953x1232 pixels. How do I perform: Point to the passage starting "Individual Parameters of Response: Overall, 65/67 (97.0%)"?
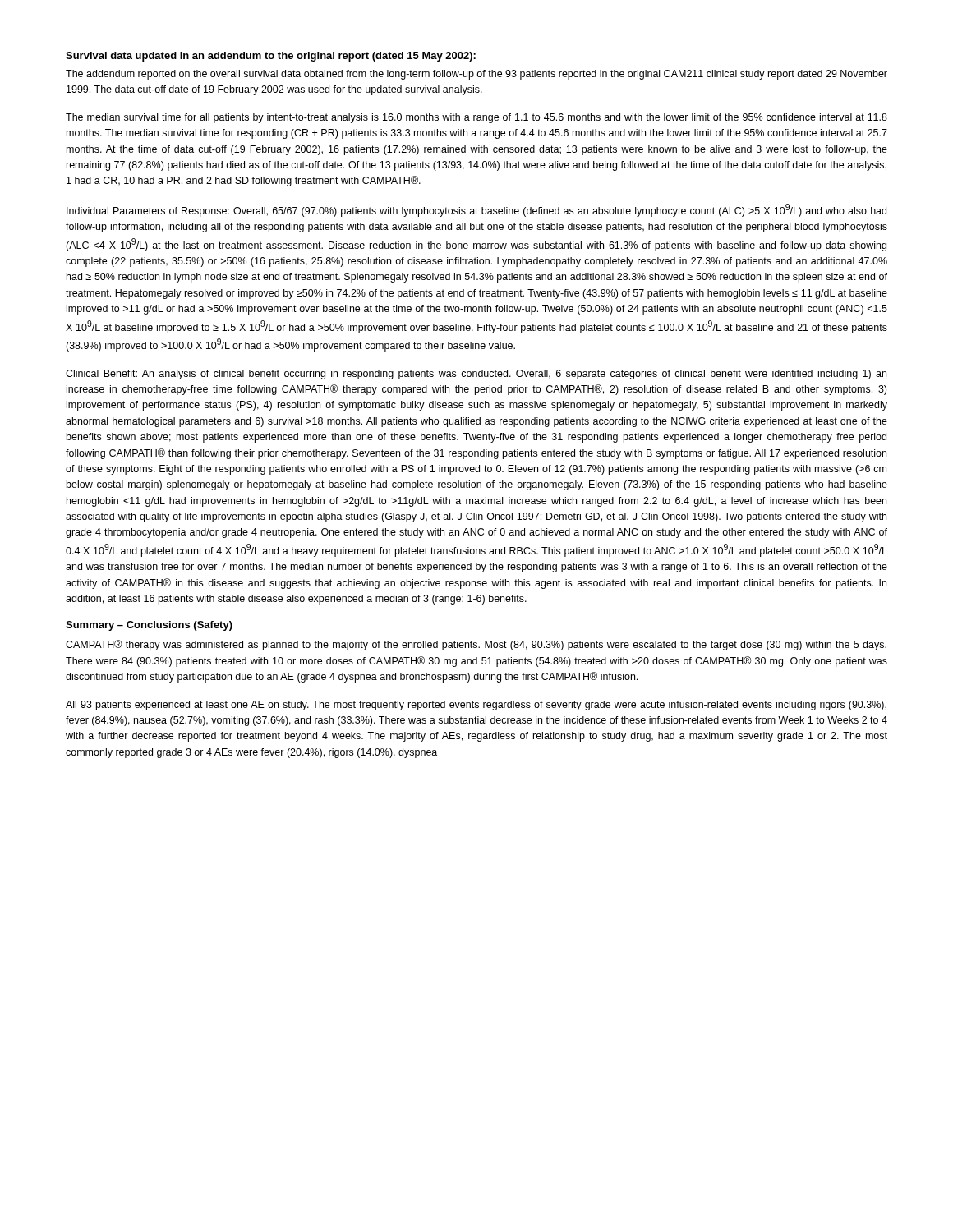[x=476, y=277]
